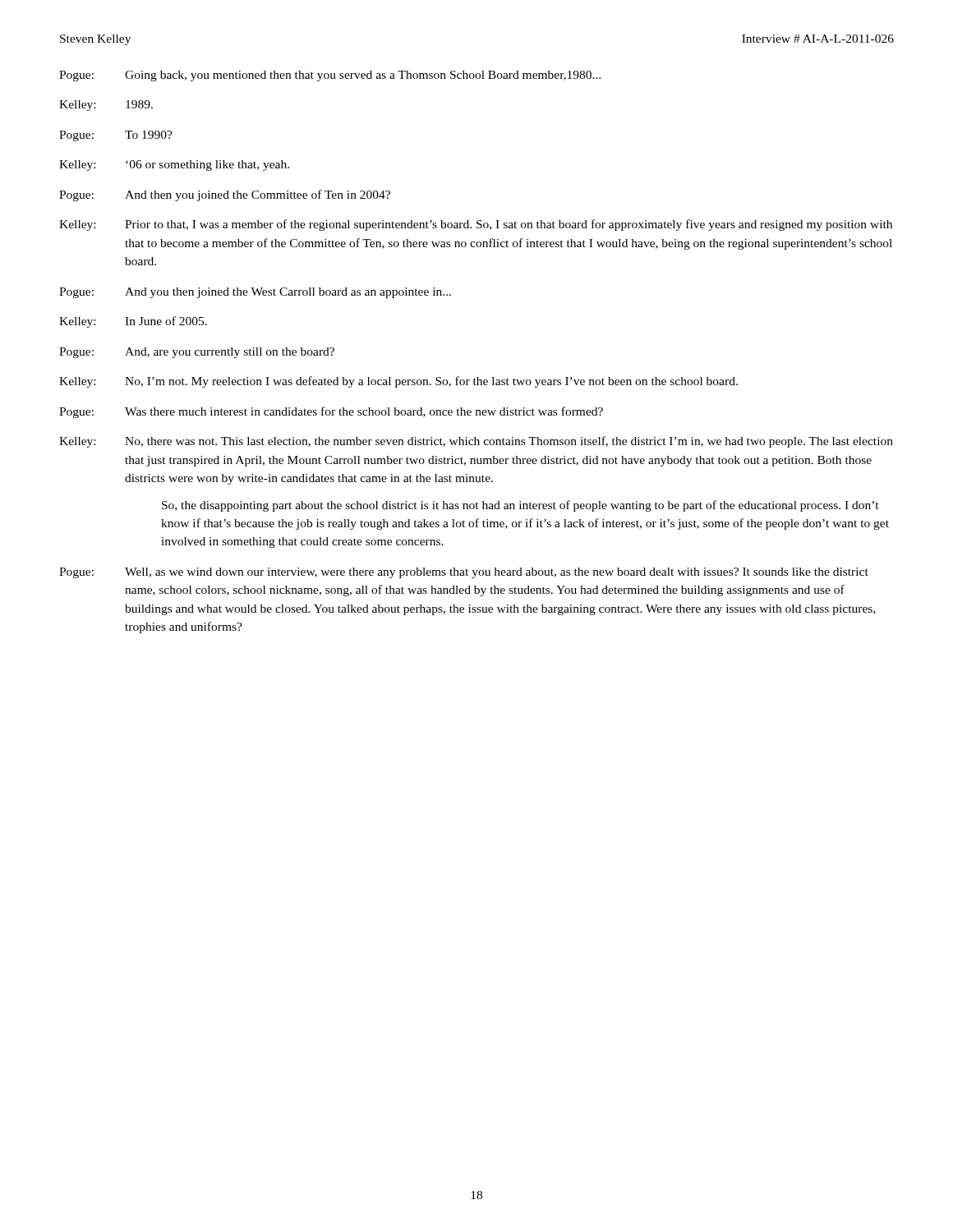The width and height of the screenshot is (953, 1232).
Task: Locate the text block that says "Pogue: Going back, you mentioned then"
Action: coord(476,75)
